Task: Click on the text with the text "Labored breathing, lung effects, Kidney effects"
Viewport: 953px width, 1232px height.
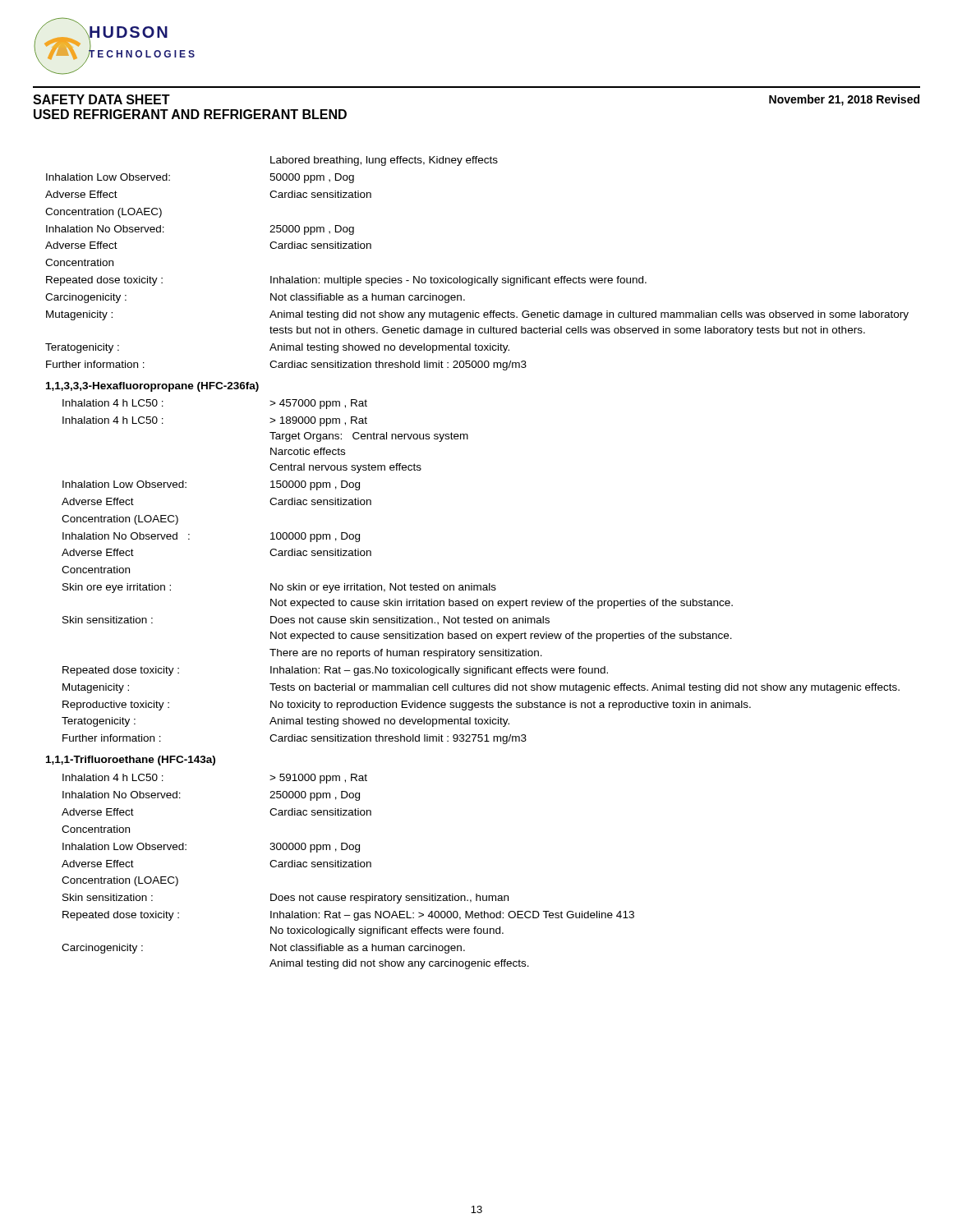Action: click(x=384, y=160)
